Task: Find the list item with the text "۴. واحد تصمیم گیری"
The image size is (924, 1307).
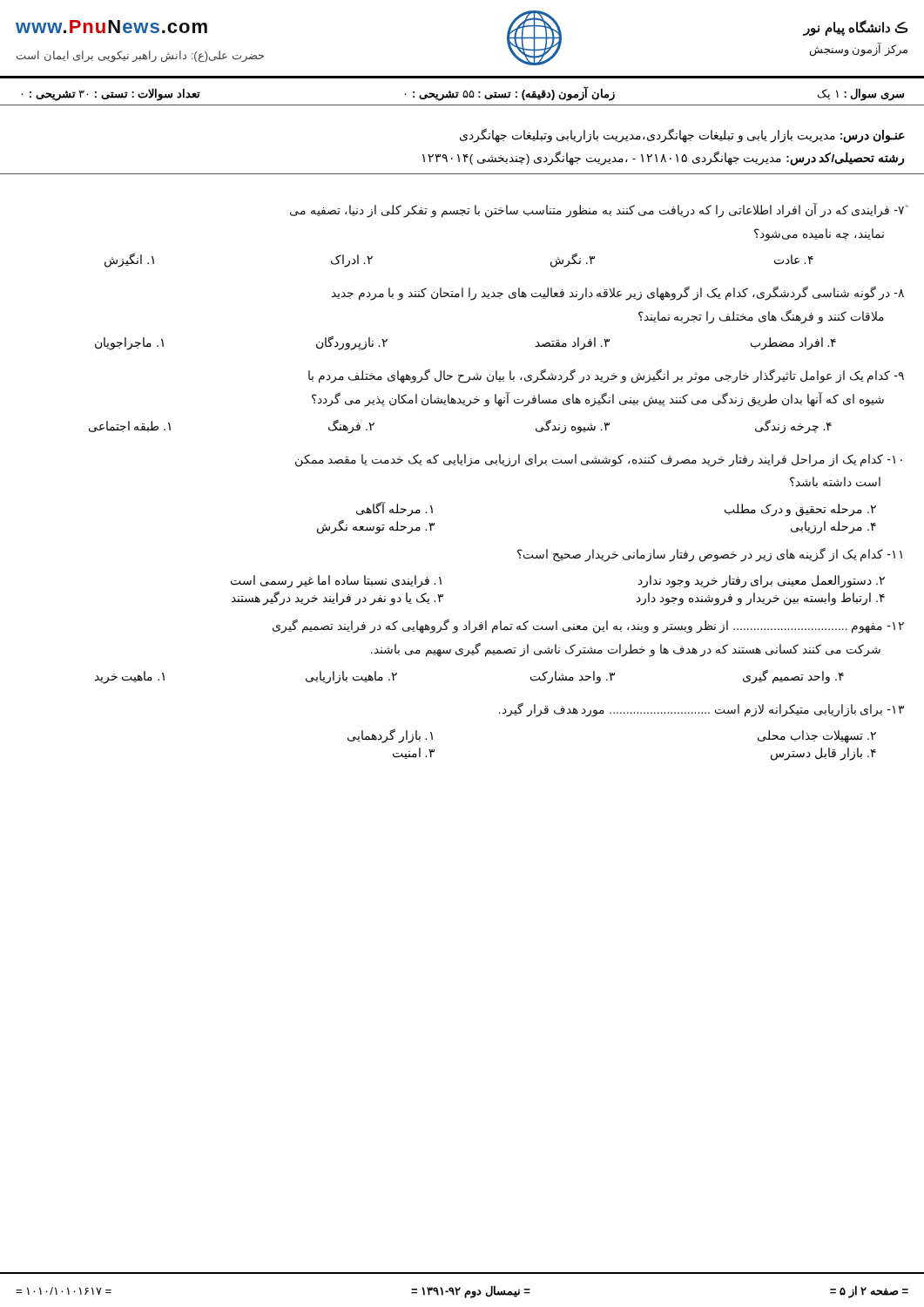Action: point(788,677)
